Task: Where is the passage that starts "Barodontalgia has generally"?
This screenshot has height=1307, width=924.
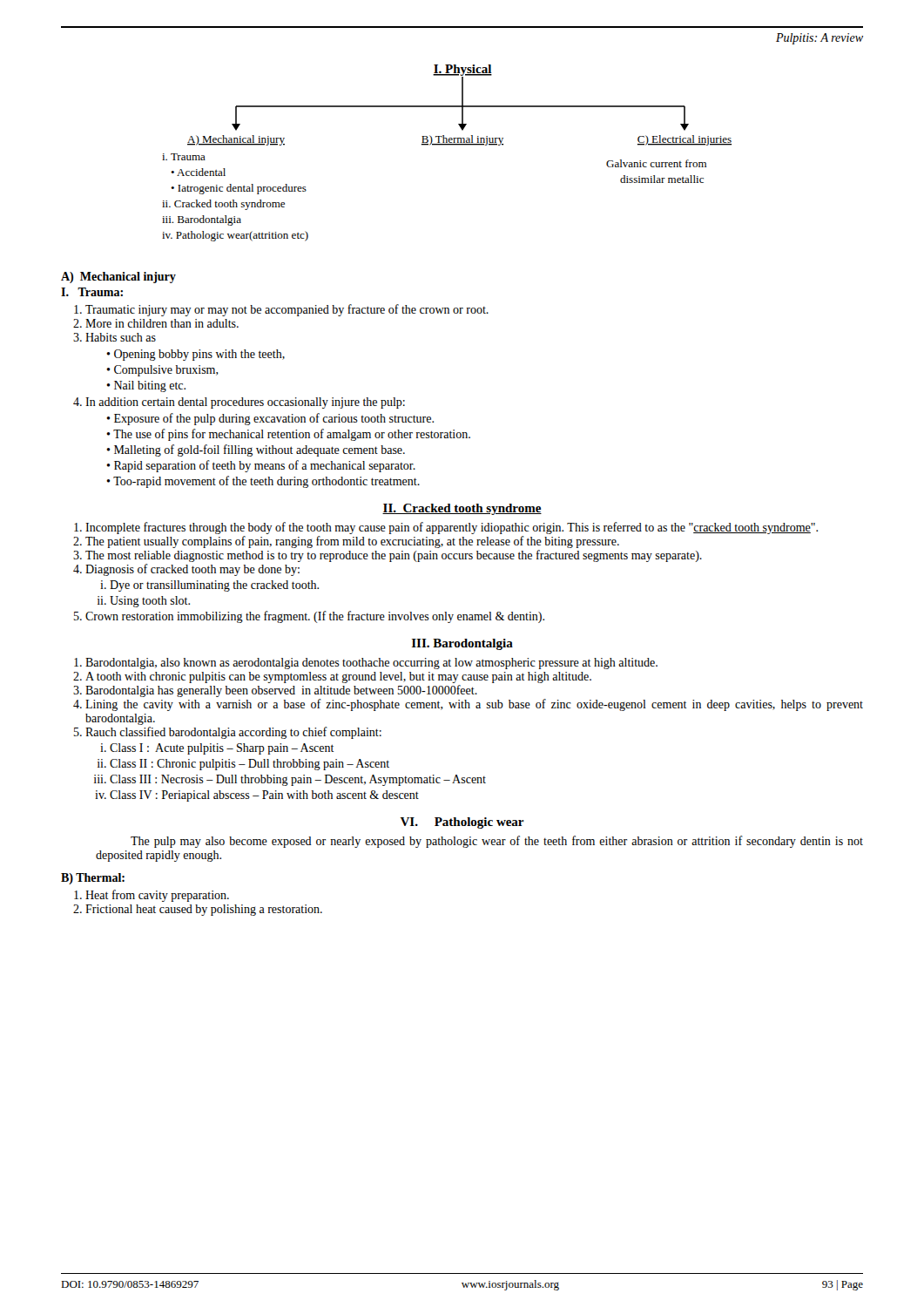Action: click(x=474, y=691)
